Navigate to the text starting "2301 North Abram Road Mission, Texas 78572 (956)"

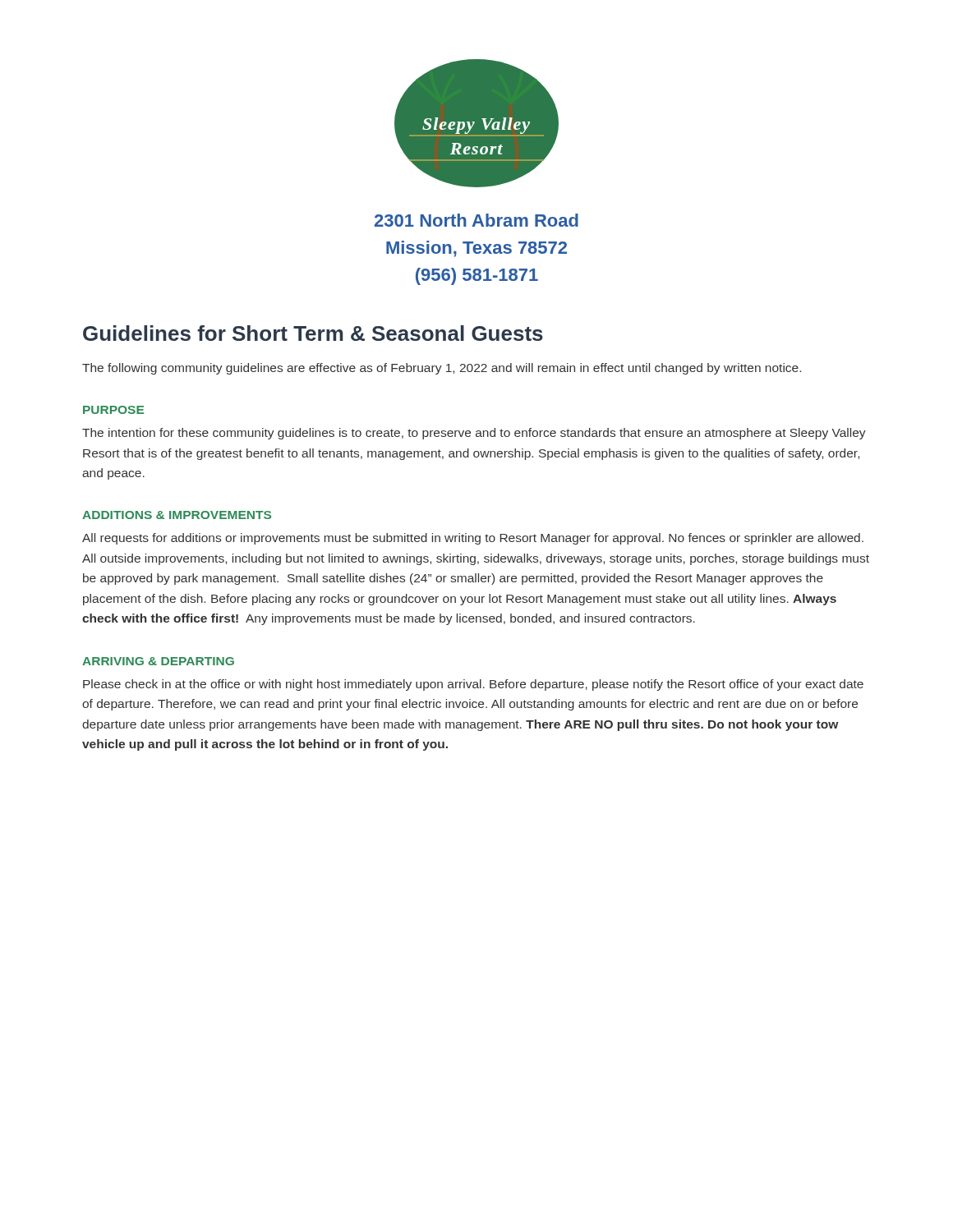point(476,248)
